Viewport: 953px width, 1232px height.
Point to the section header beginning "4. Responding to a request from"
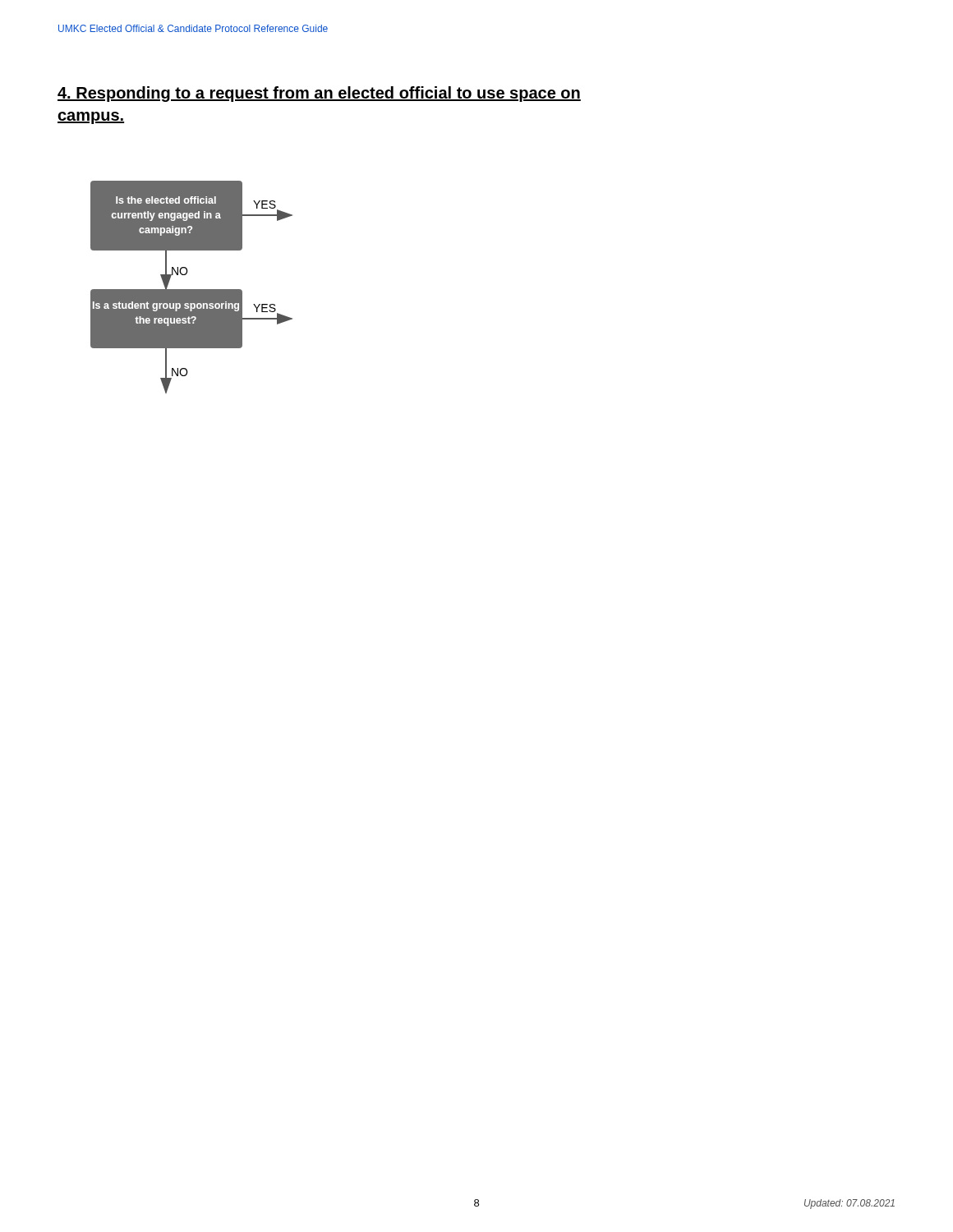319,104
